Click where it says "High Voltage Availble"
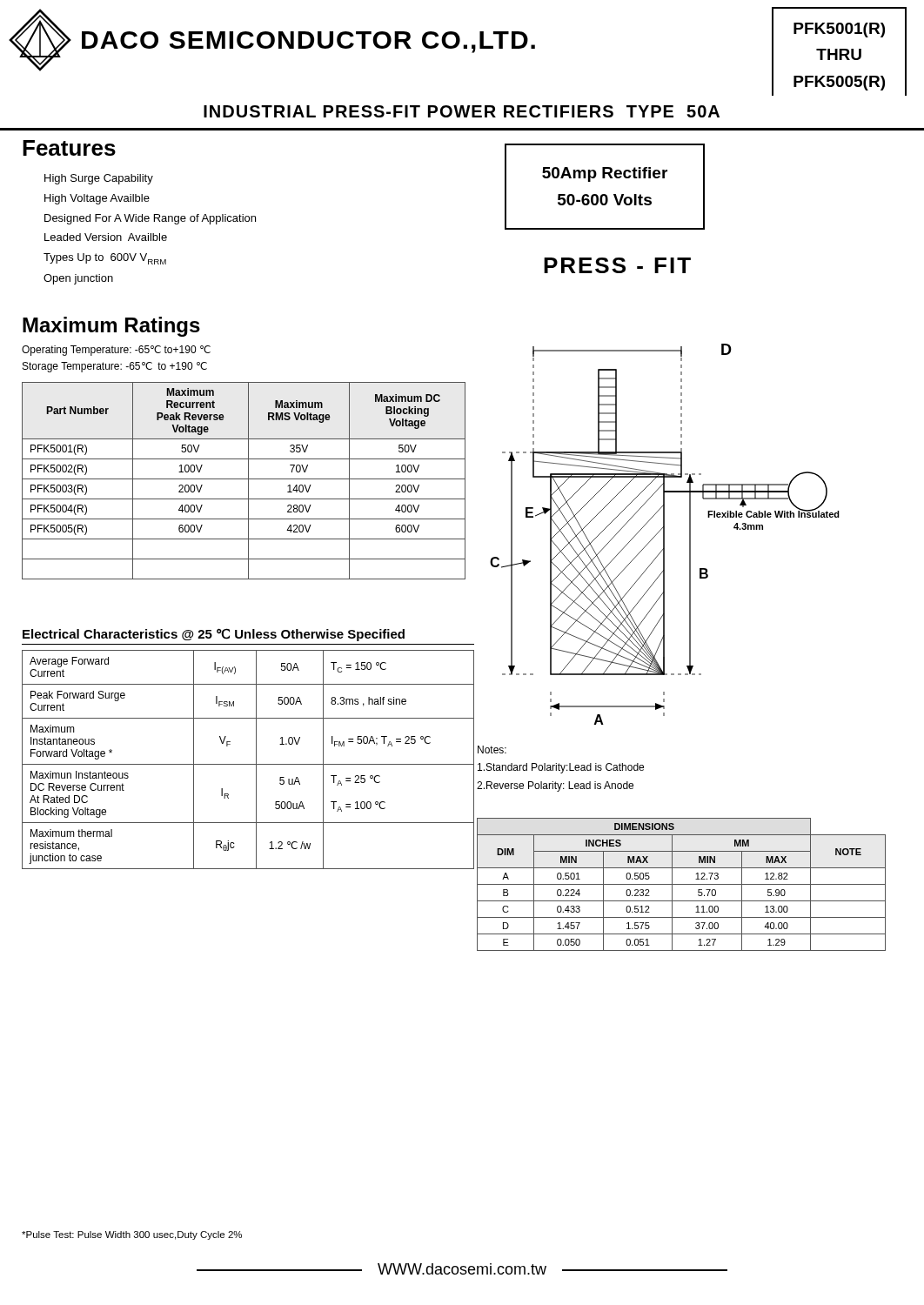 click(x=97, y=198)
